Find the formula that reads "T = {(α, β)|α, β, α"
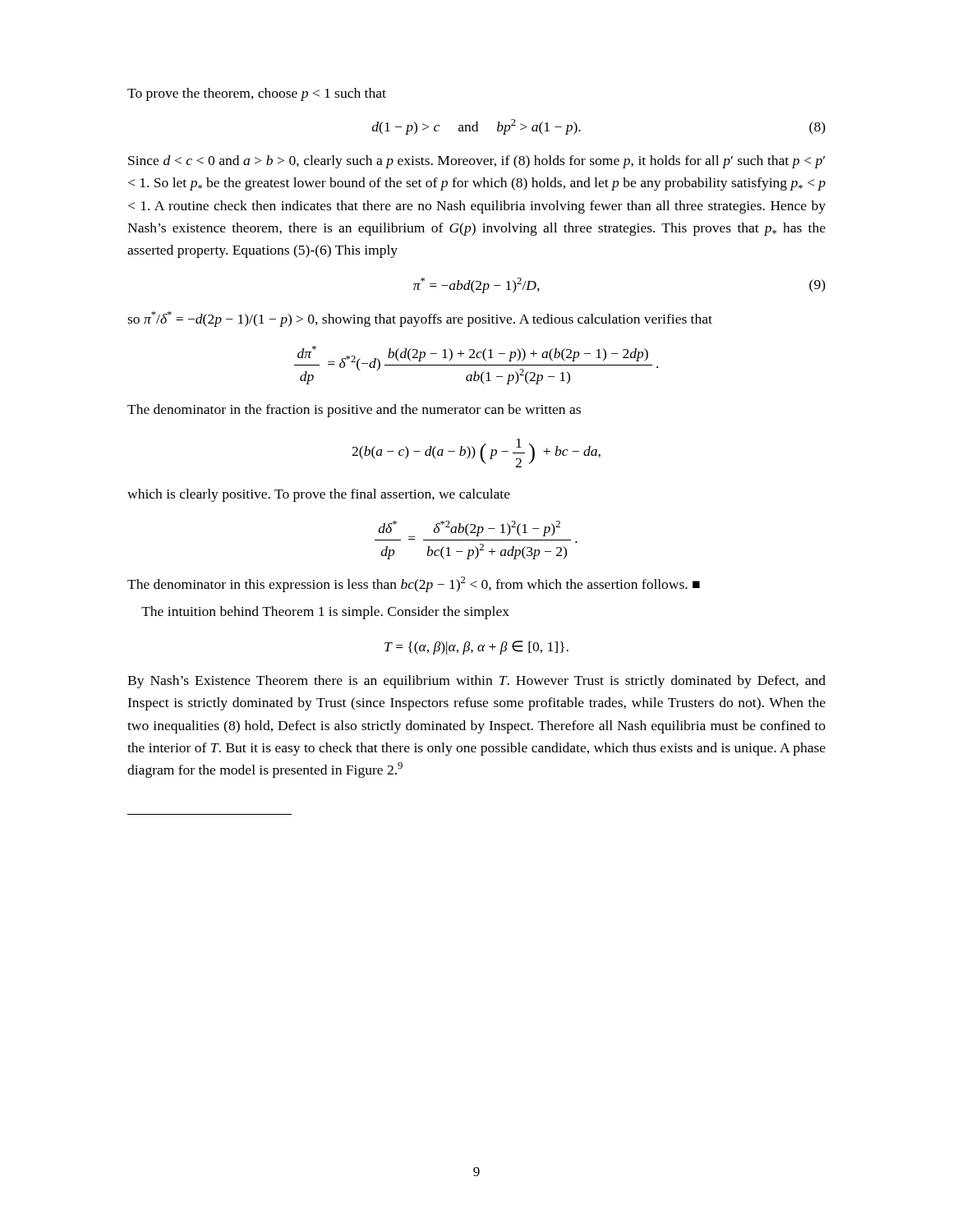The image size is (953, 1232). pos(476,646)
